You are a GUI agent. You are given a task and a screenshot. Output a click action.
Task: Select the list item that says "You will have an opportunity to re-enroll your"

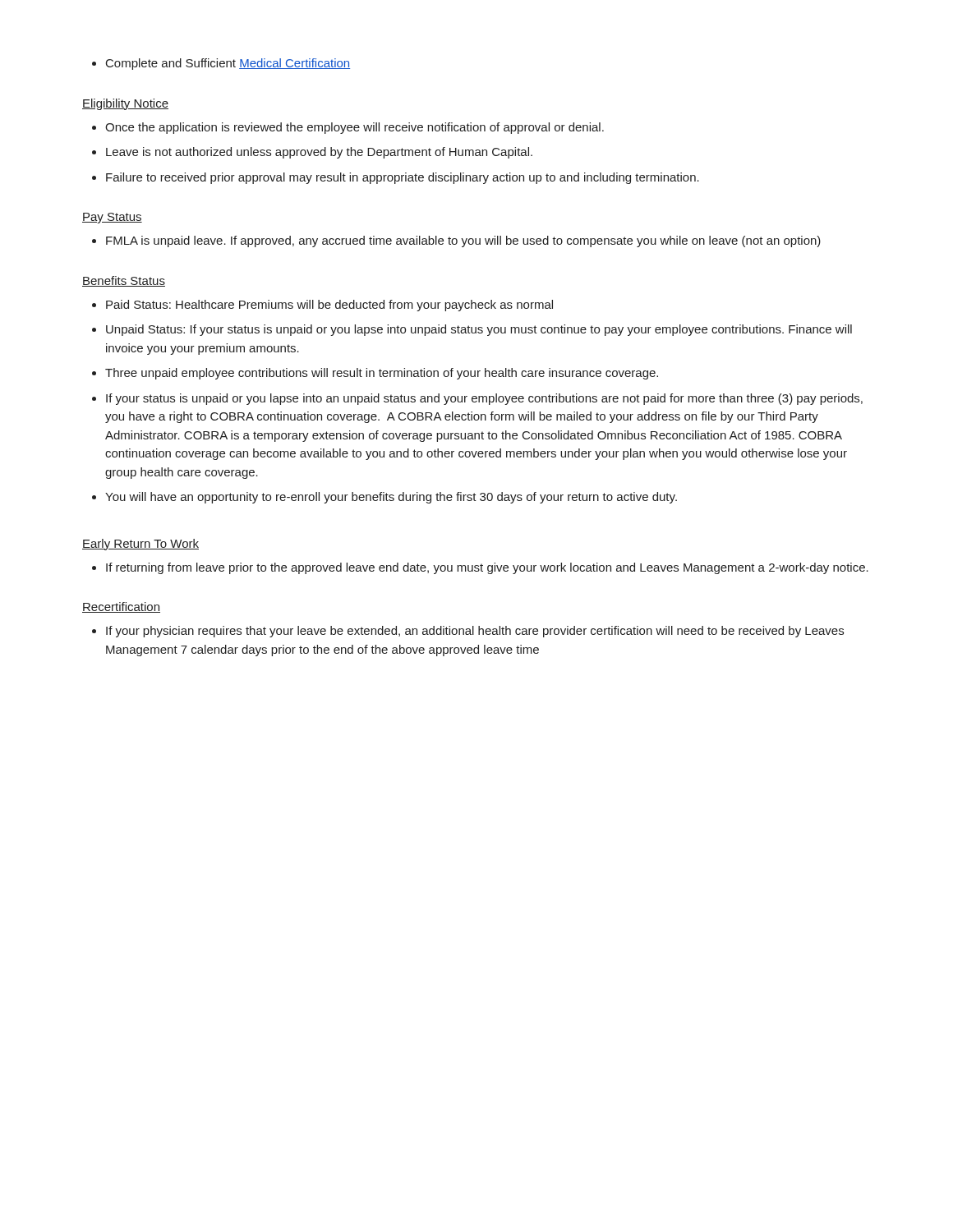[x=476, y=497]
